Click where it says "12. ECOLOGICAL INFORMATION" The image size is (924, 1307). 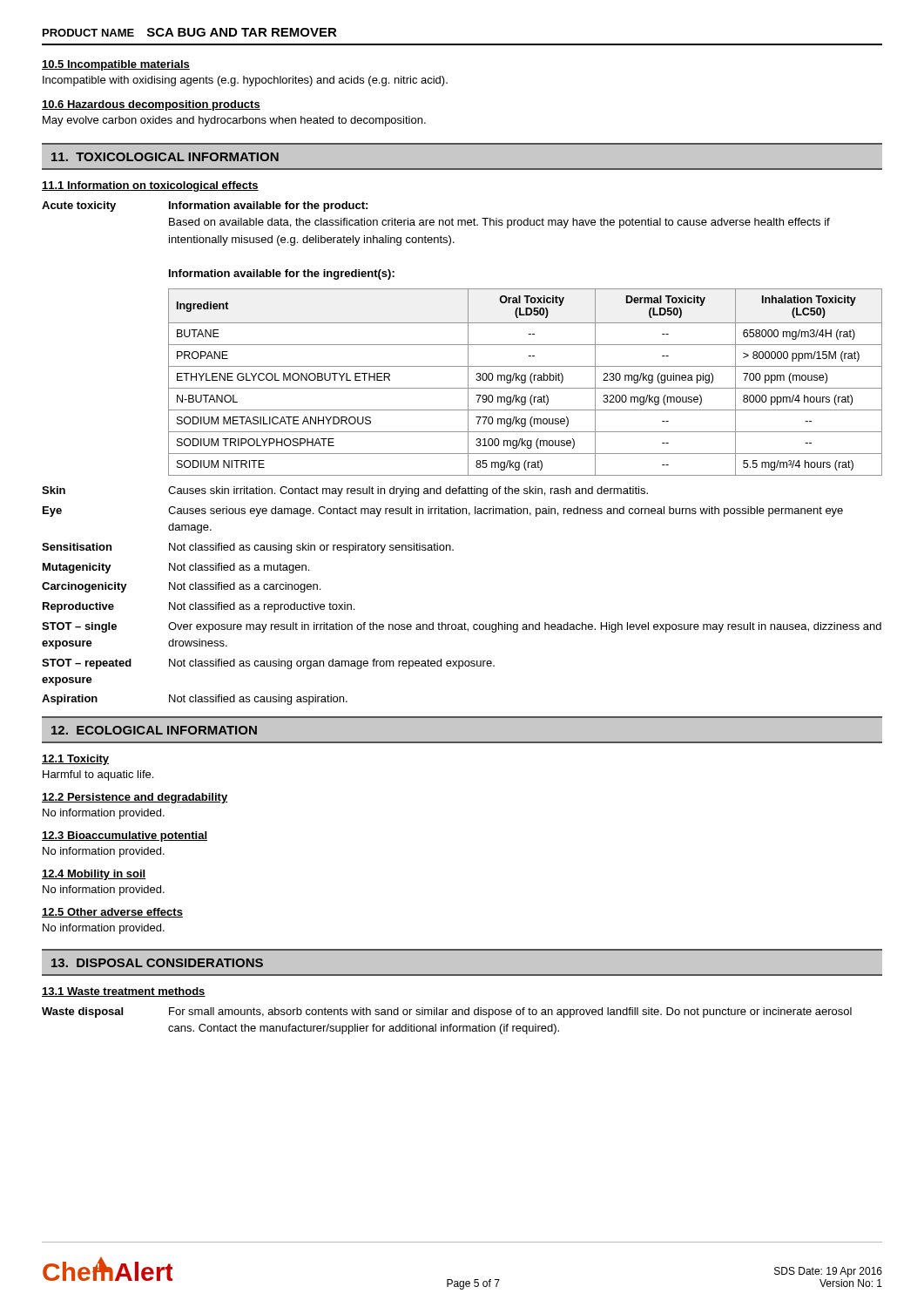click(154, 730)
